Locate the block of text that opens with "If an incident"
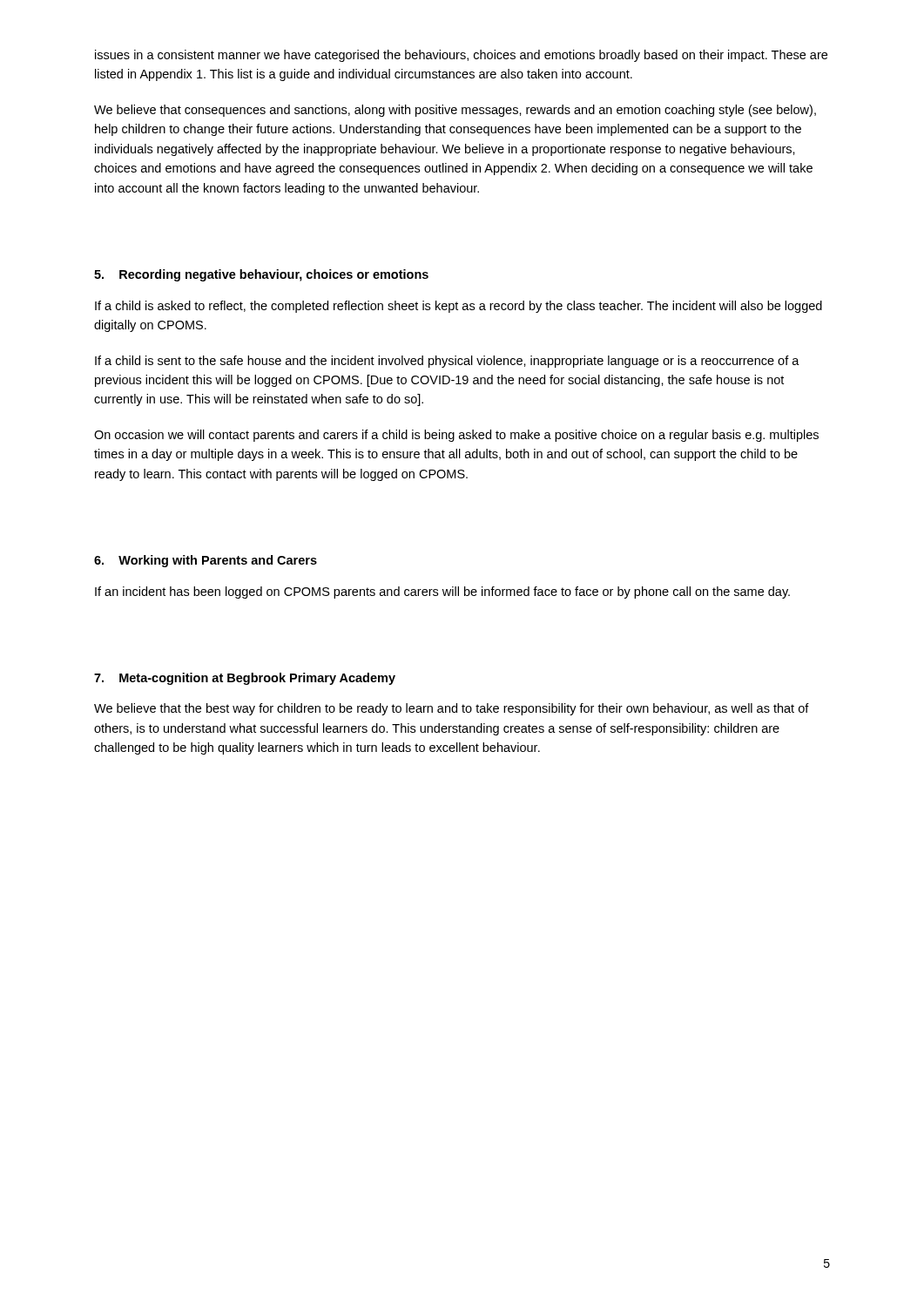 (442, 591)
